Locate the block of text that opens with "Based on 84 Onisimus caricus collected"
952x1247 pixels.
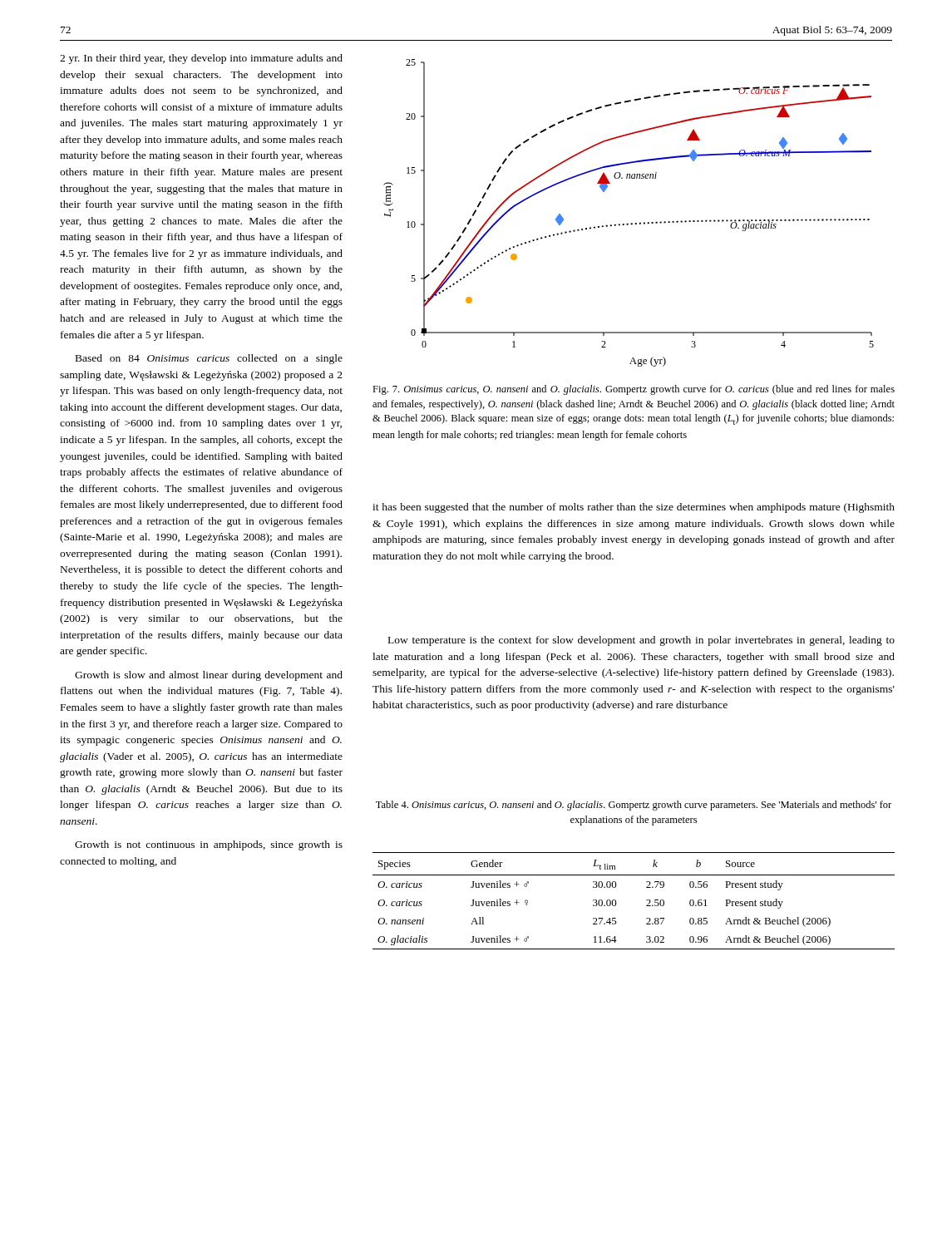pos(201,505)
